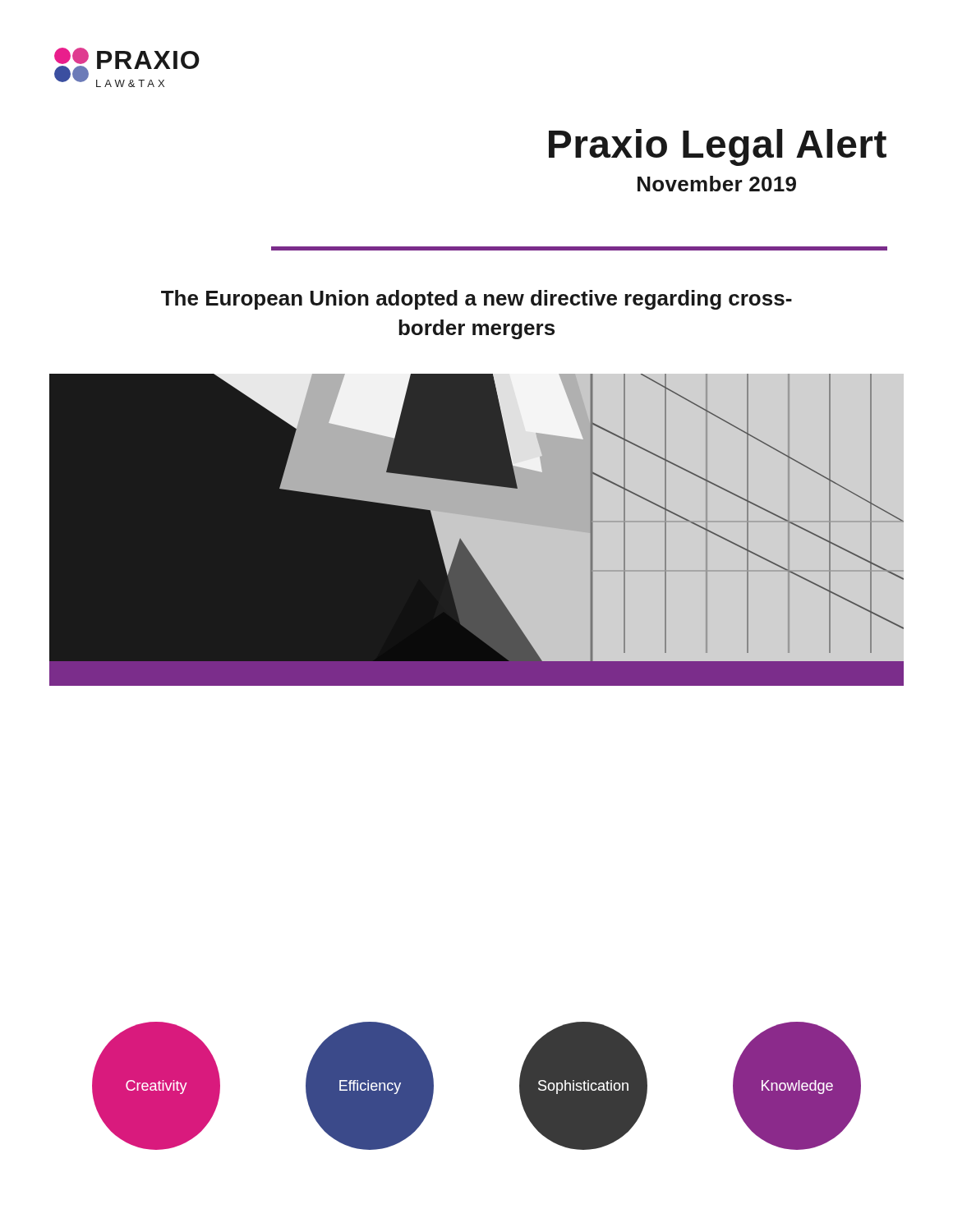The height and width of the screenshot is (1232, 953).
Task: Click on the logo
Action: point(140,69)
